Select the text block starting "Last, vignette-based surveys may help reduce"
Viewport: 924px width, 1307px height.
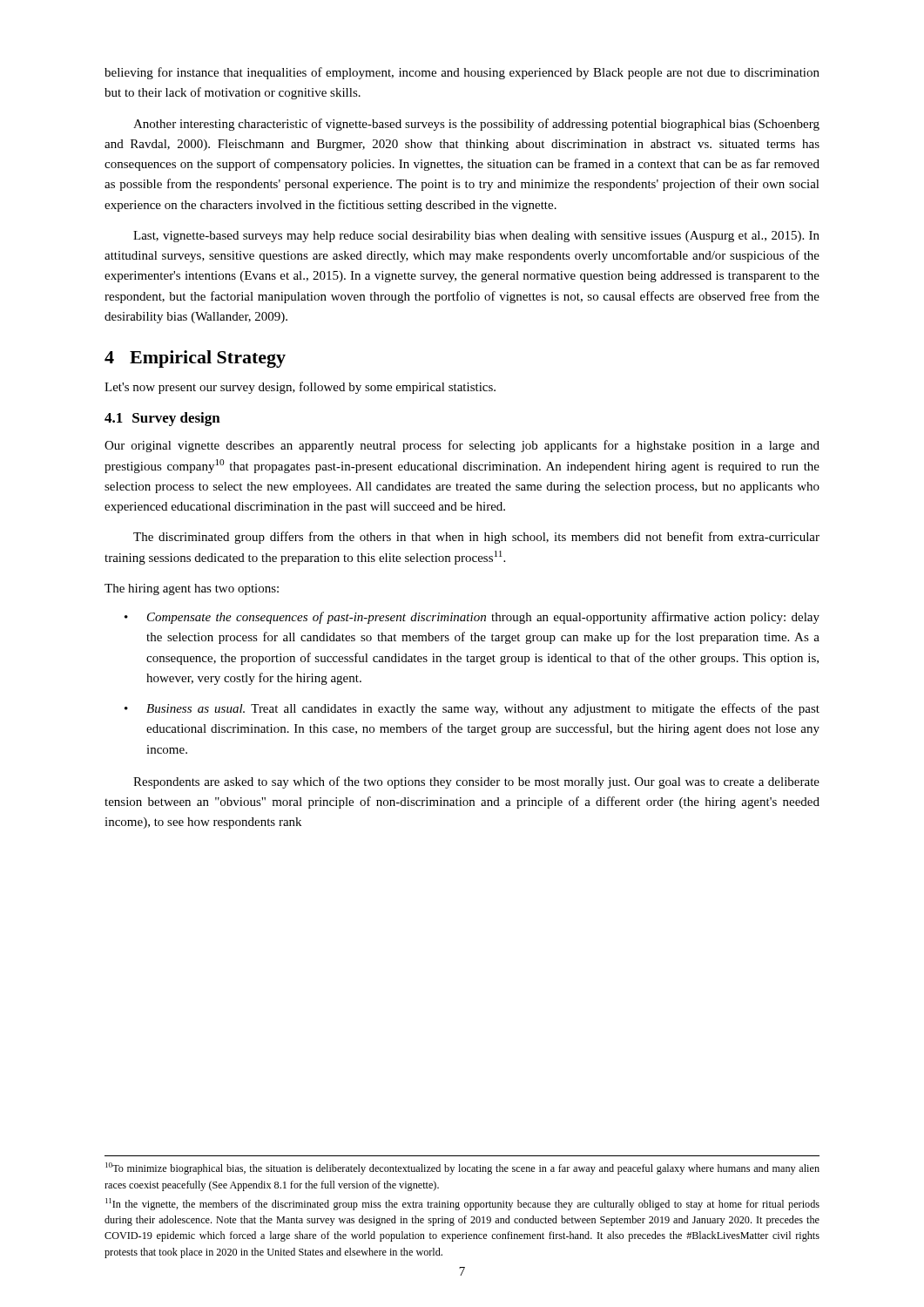pyautogui.click(x=462, y=276)
